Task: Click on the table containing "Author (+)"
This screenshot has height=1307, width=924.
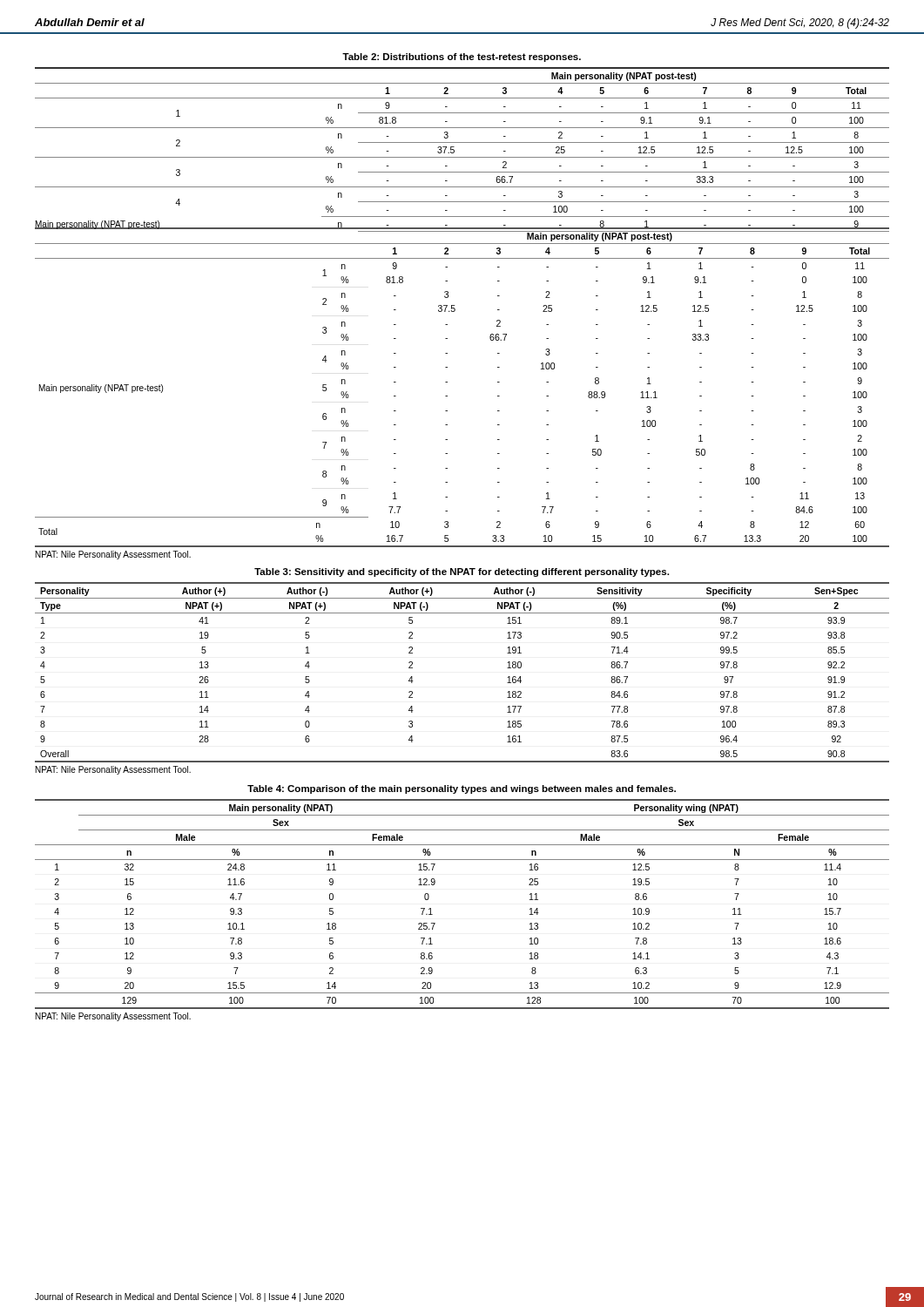Action: point(462,672)
